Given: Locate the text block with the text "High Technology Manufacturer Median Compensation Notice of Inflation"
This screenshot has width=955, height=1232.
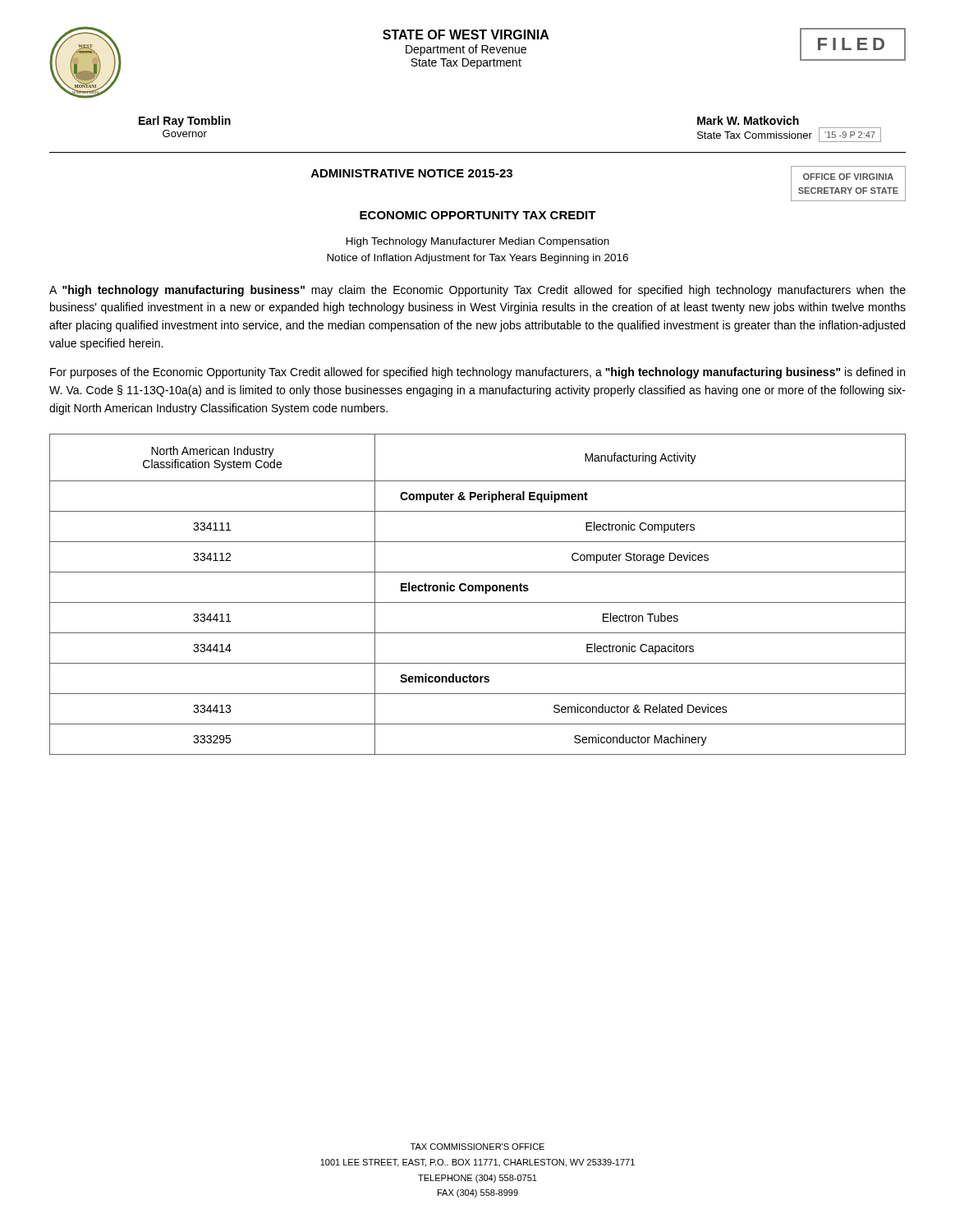Looking at the screenshot, I should coord(478,249).
